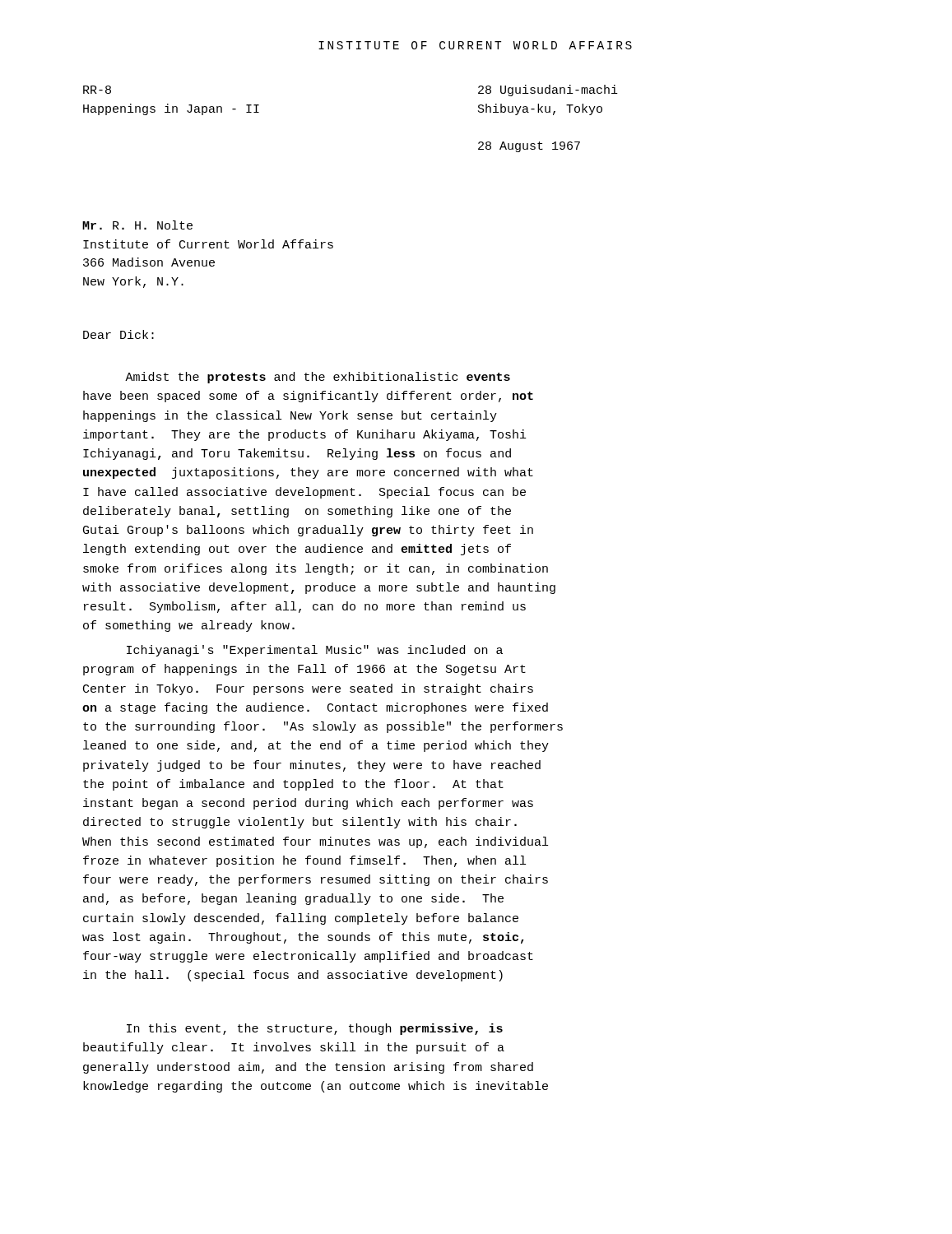Select the passage starting "In this event, the structure,"

click(316, 1058)
